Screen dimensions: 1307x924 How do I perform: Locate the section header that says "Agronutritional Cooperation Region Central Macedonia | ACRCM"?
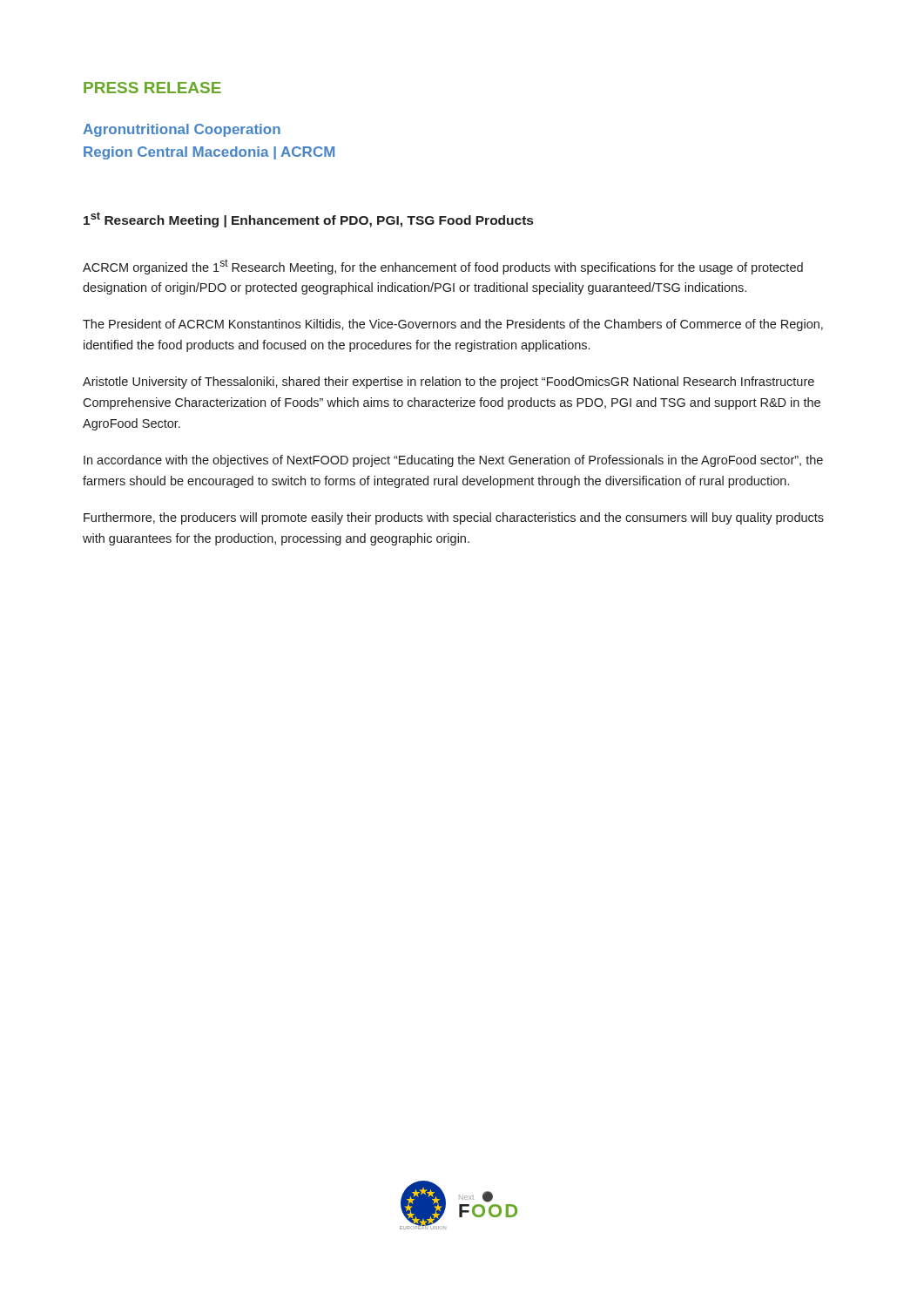point(209,141)
